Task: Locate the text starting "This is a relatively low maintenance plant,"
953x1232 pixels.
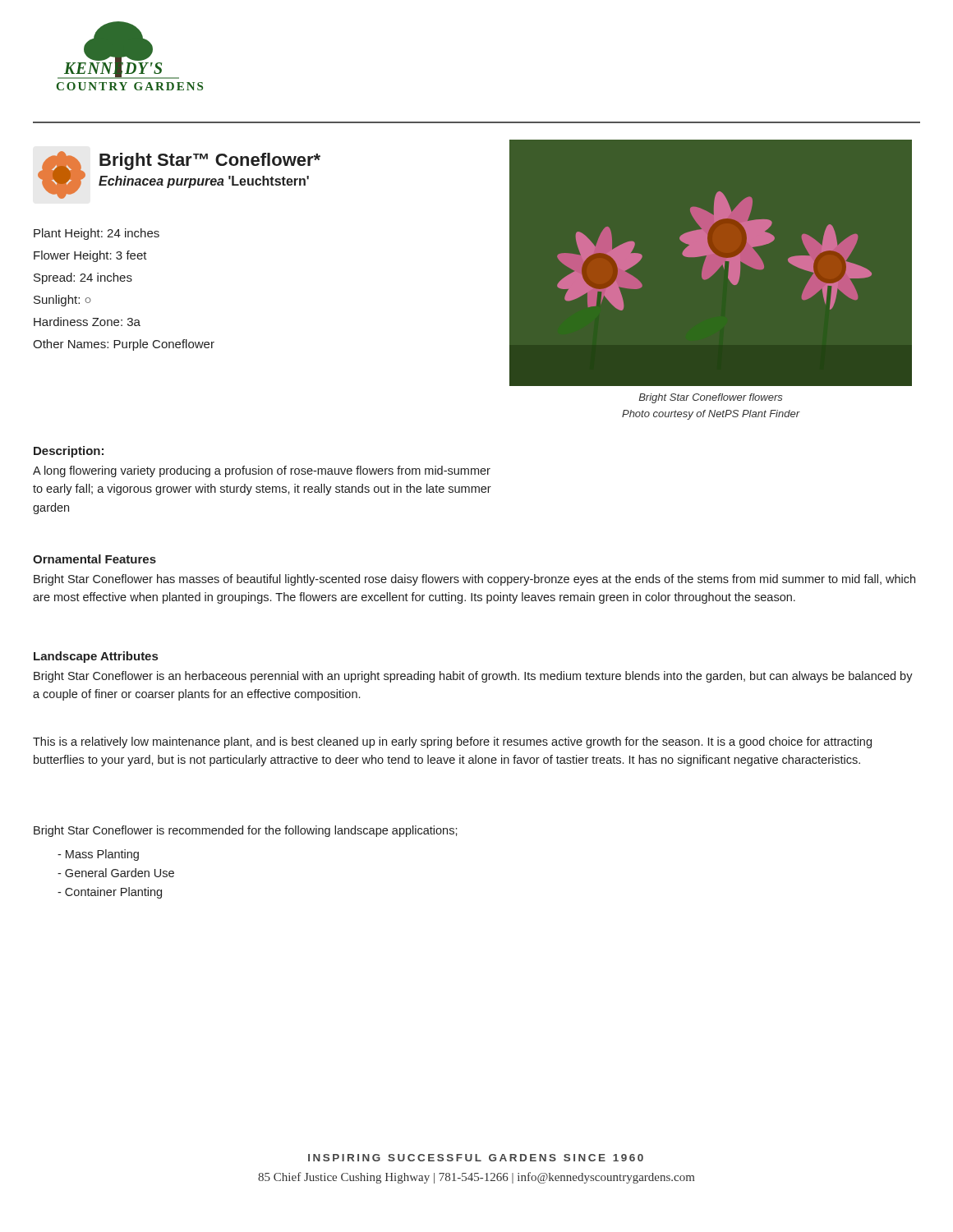Action: (x=453, y=751)
